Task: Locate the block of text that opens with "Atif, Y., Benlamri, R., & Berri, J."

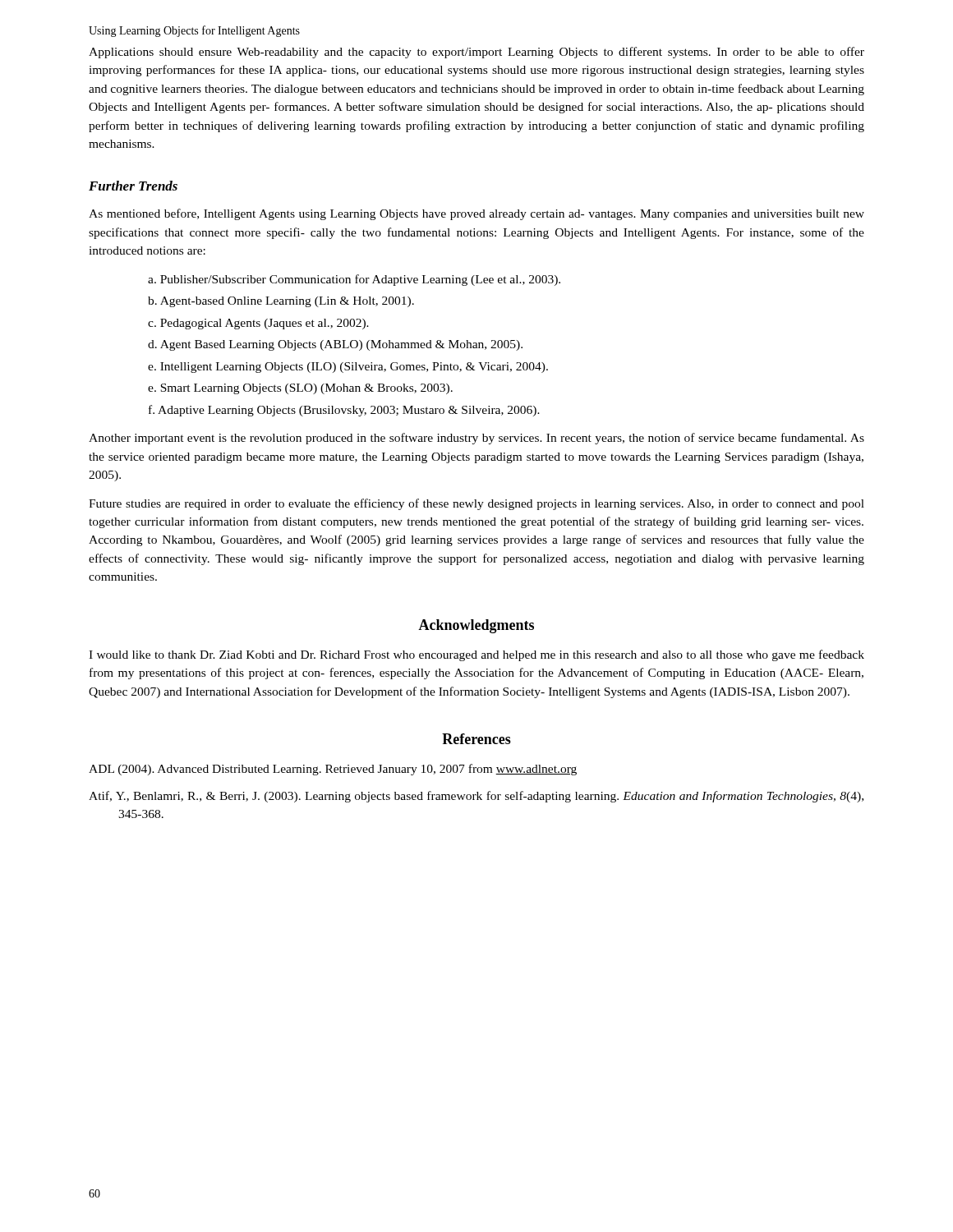Action: (476, 805)
